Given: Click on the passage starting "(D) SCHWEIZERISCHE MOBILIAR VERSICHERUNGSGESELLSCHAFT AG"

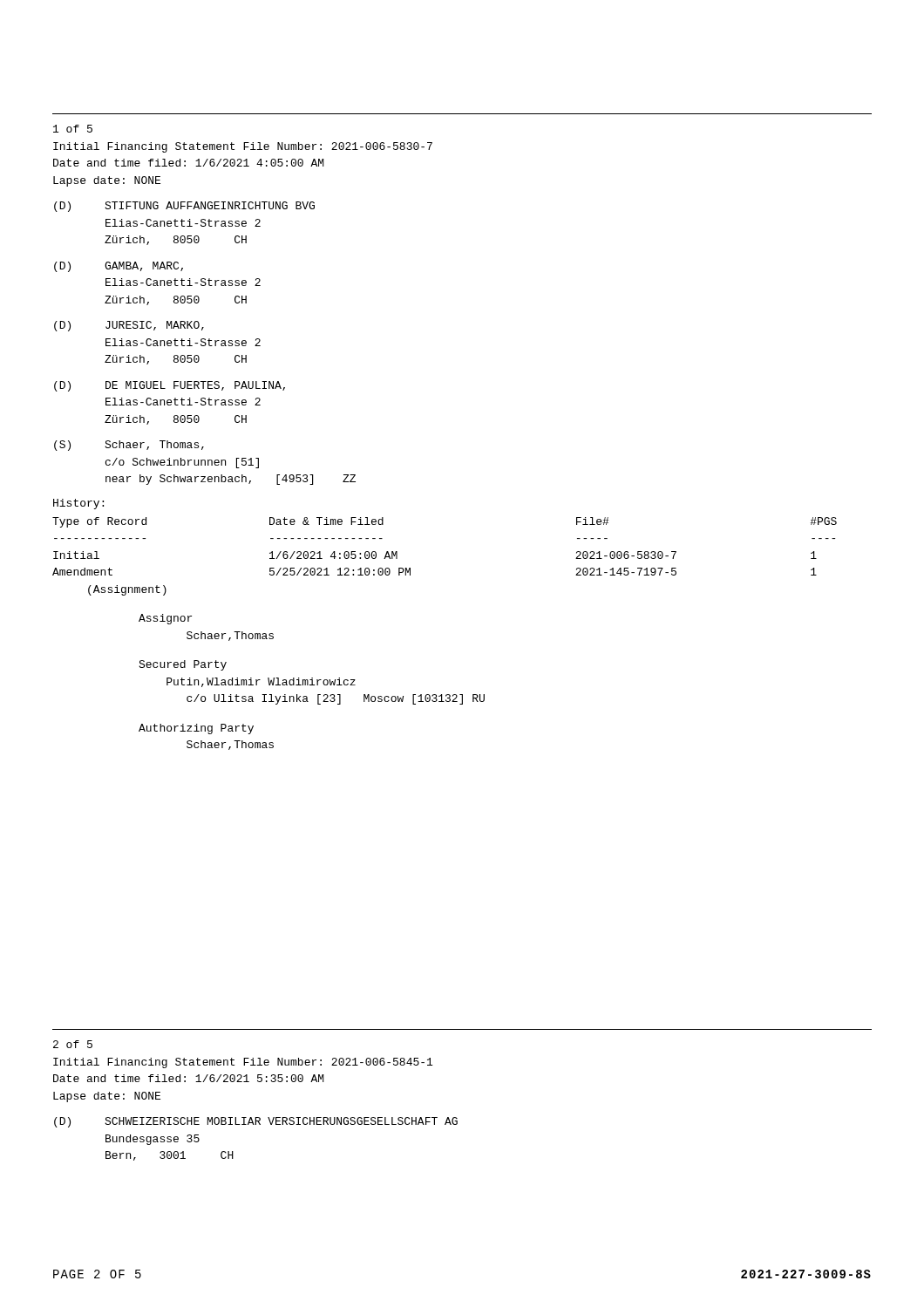Looking at the screenshot, I should pyautogui.click(x=256, y=1122).
